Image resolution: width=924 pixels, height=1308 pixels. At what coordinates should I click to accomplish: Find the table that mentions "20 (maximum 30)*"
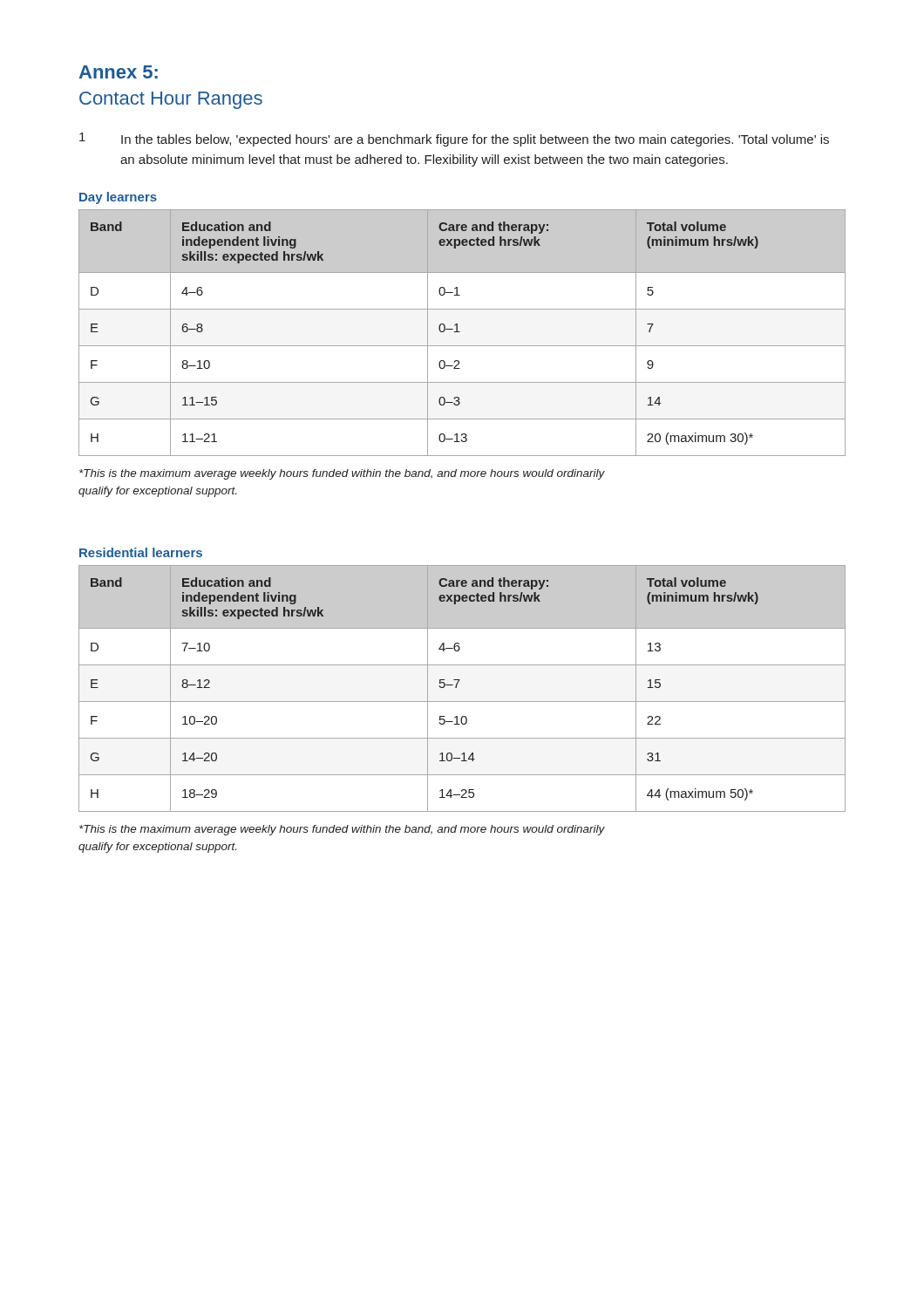462,332
